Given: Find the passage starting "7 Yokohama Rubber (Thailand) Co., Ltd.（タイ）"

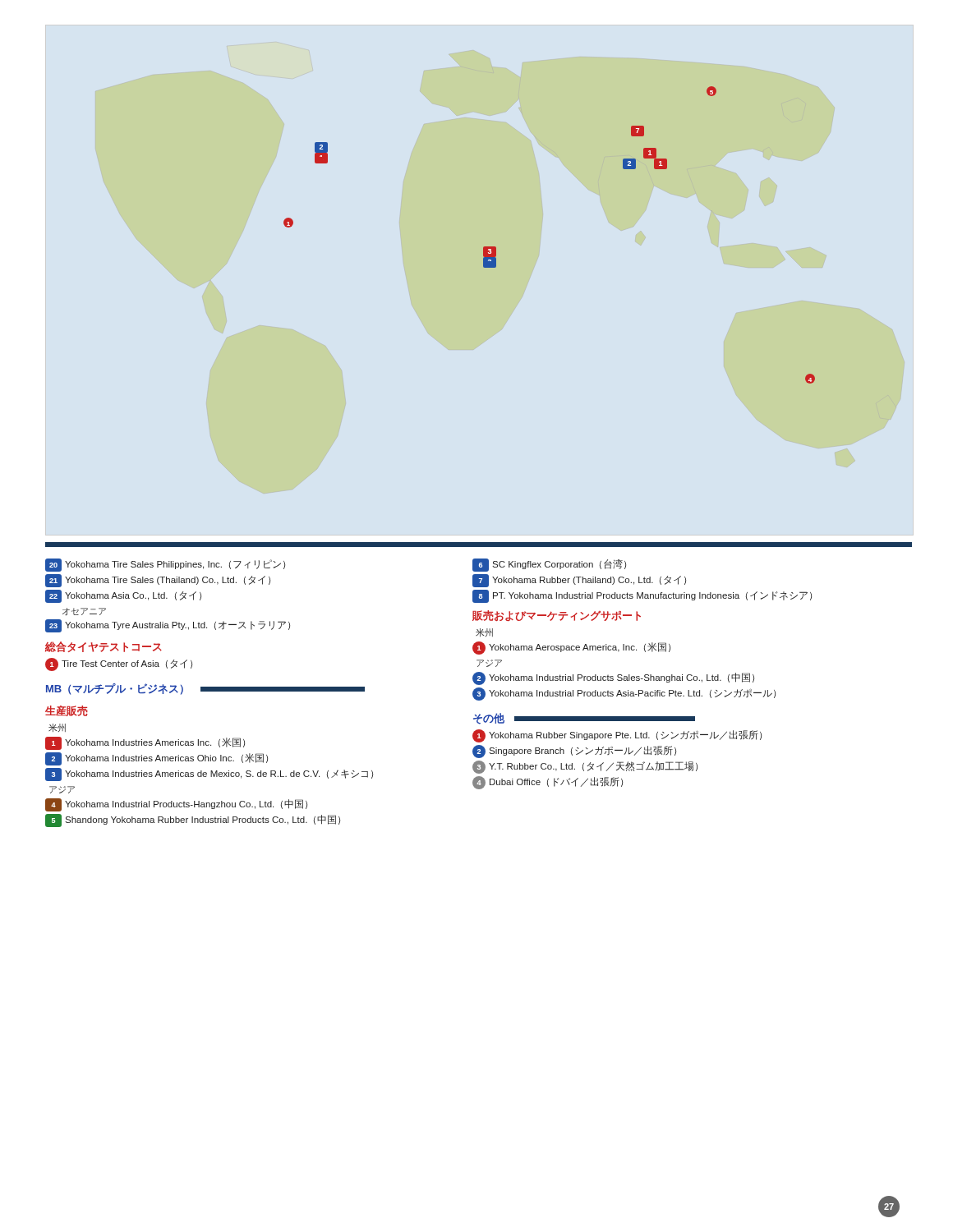Looking at the screenshot, I should (583, 581).
